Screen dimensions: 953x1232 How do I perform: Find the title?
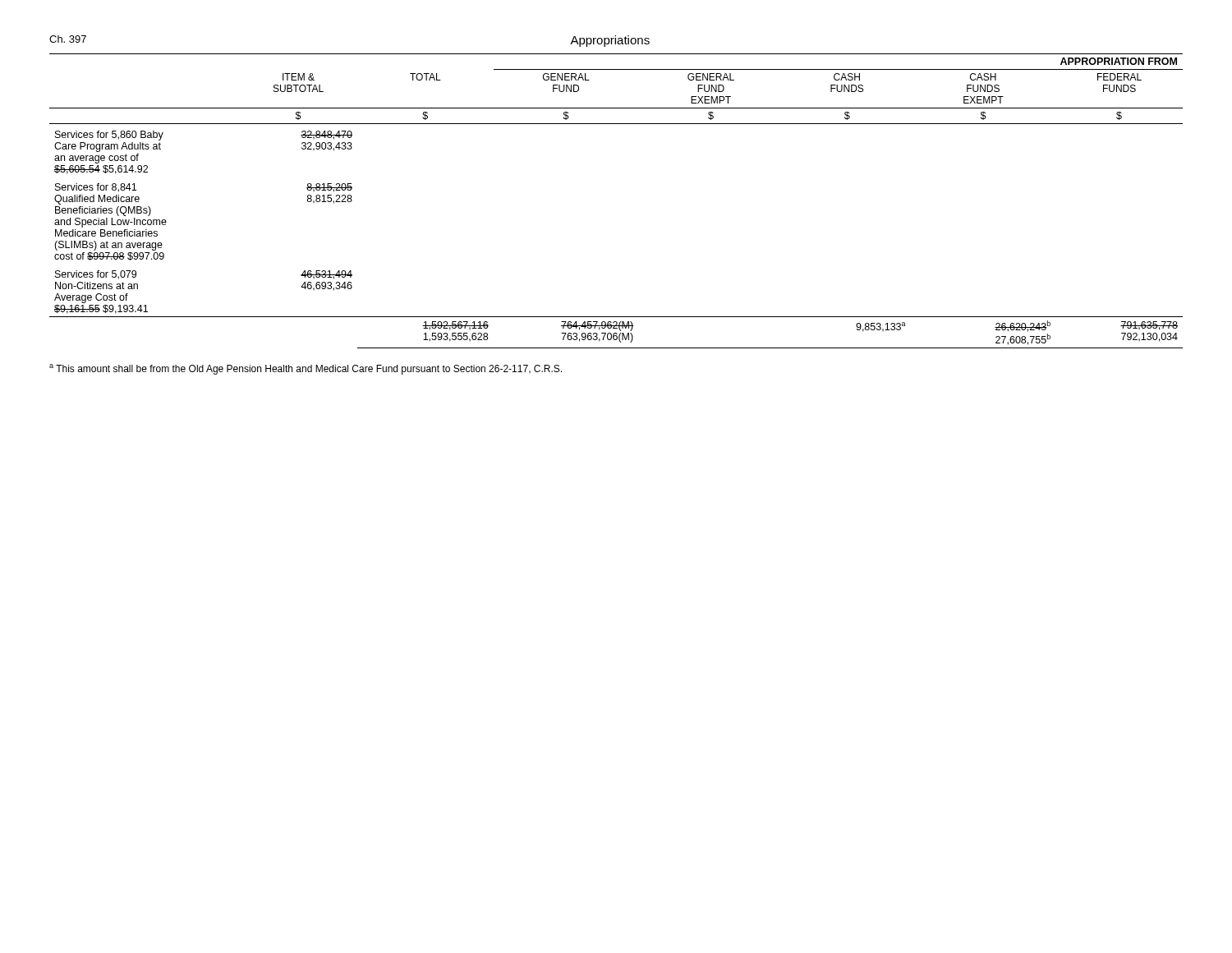click(x=610, y=40)
